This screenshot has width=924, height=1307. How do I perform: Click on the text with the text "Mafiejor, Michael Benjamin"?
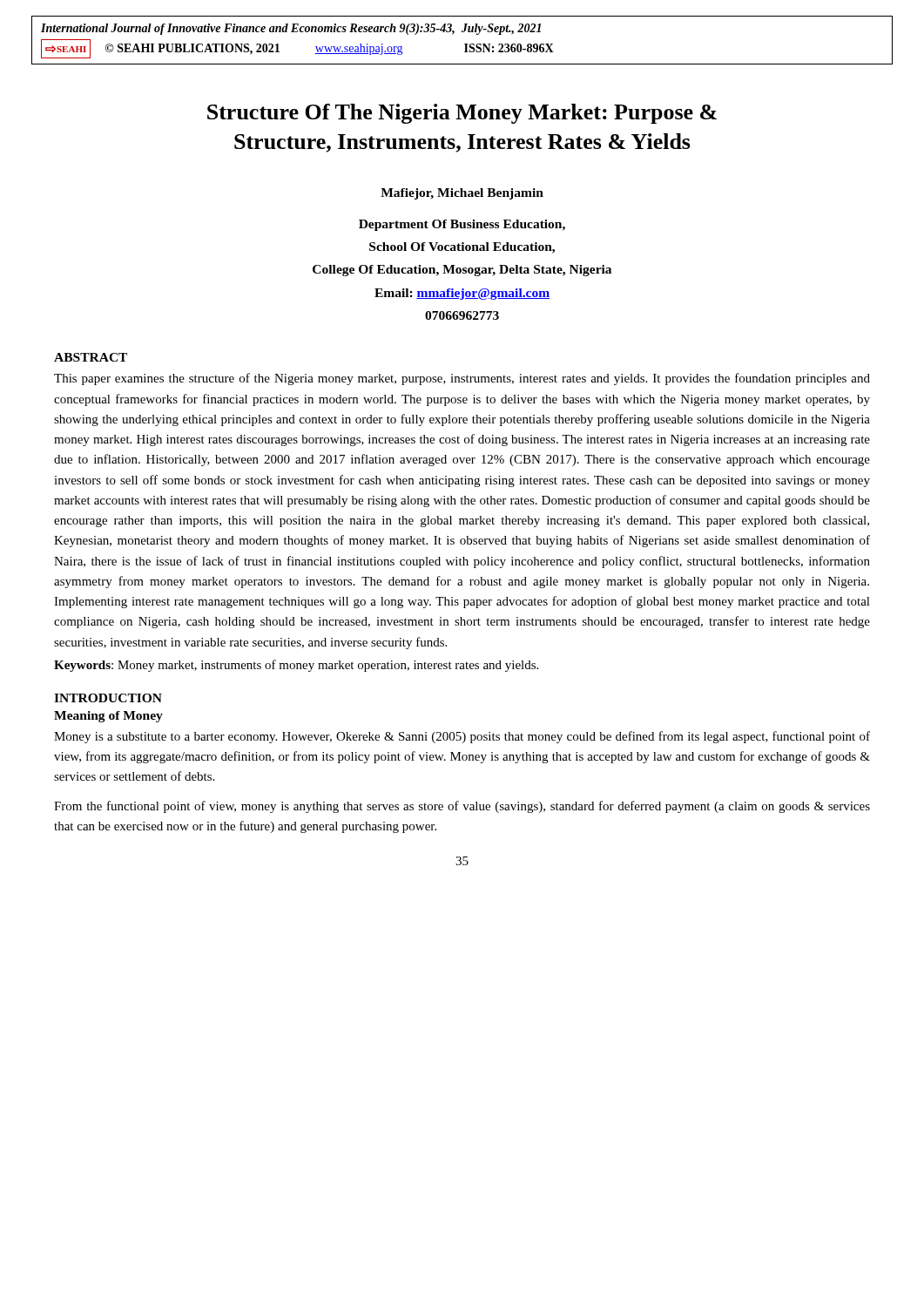(462, 192)
